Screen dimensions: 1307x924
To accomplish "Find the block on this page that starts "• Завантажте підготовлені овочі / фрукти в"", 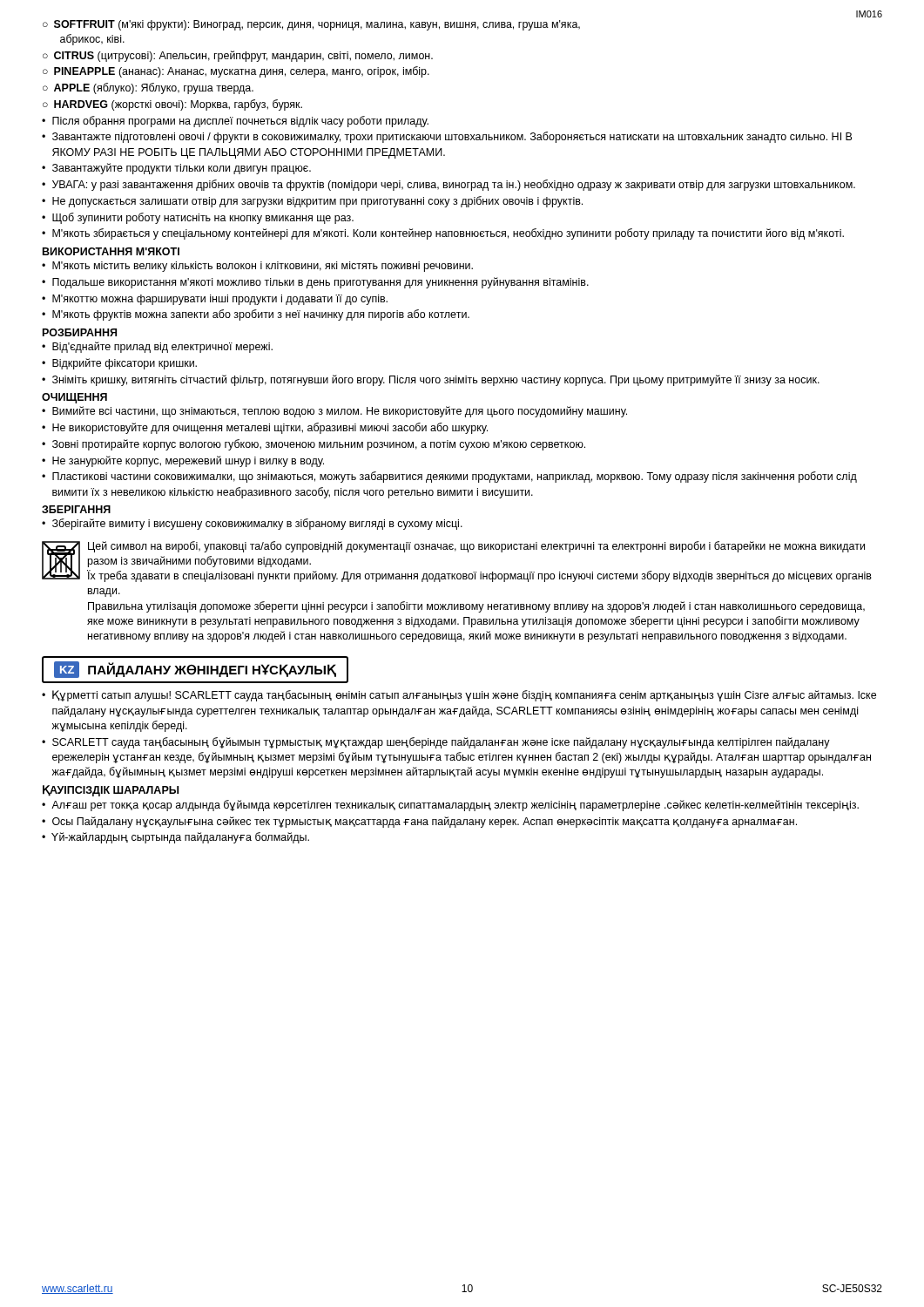I will (x=462, y=145).
